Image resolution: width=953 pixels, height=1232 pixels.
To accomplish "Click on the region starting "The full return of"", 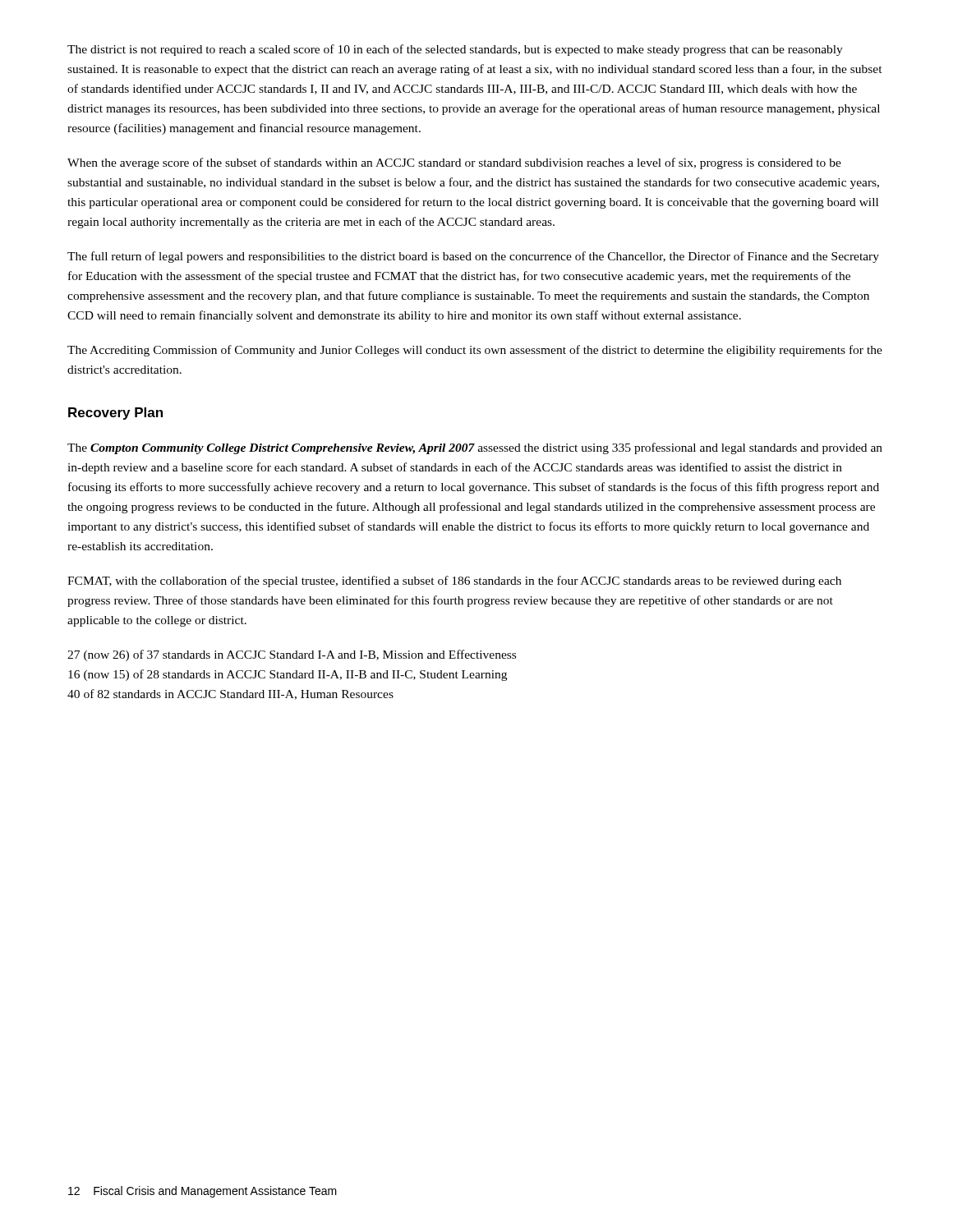I will point(473,286).
